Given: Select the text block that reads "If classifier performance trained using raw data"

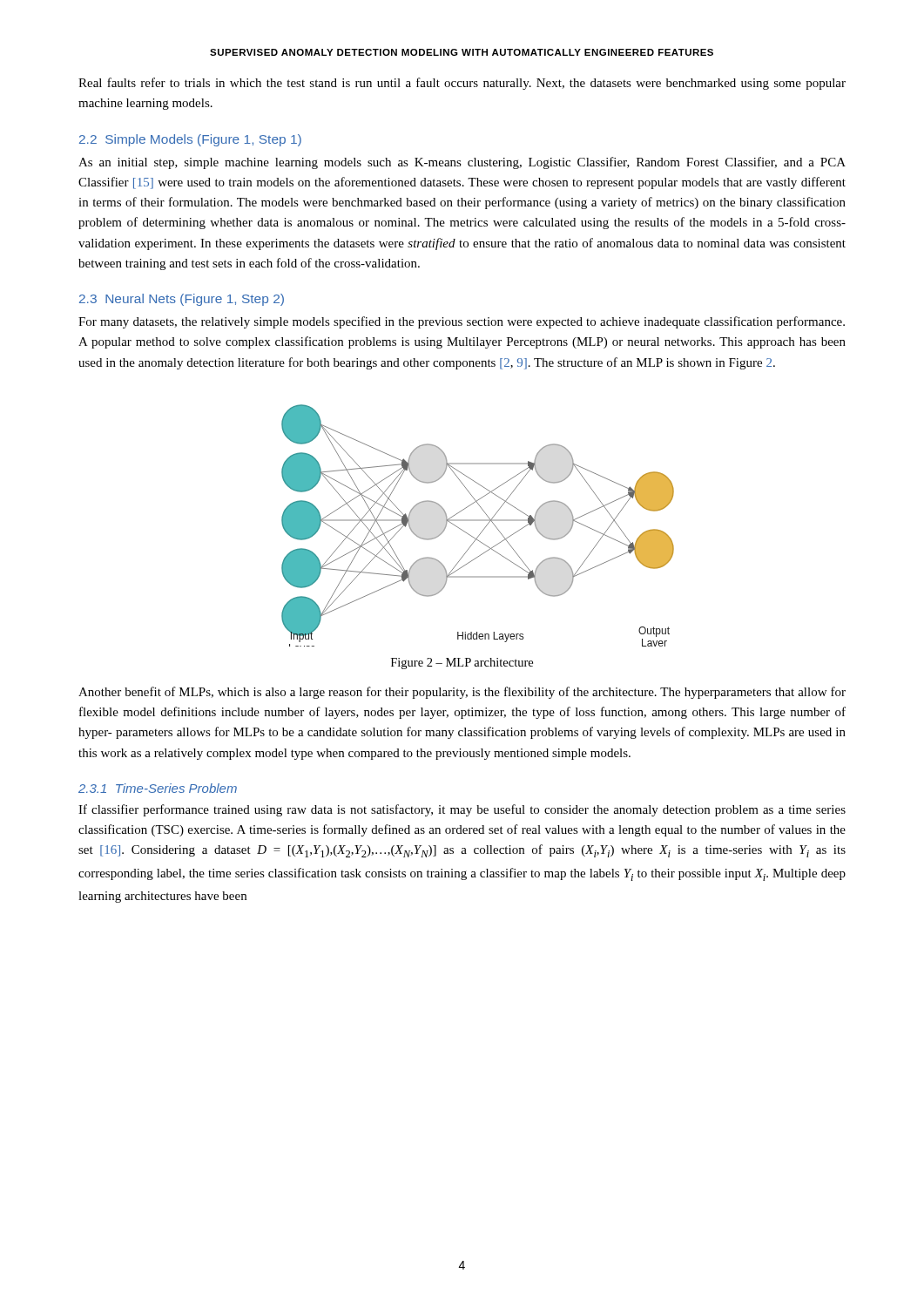Looking at the screenshot, I should tap(462, 852).
